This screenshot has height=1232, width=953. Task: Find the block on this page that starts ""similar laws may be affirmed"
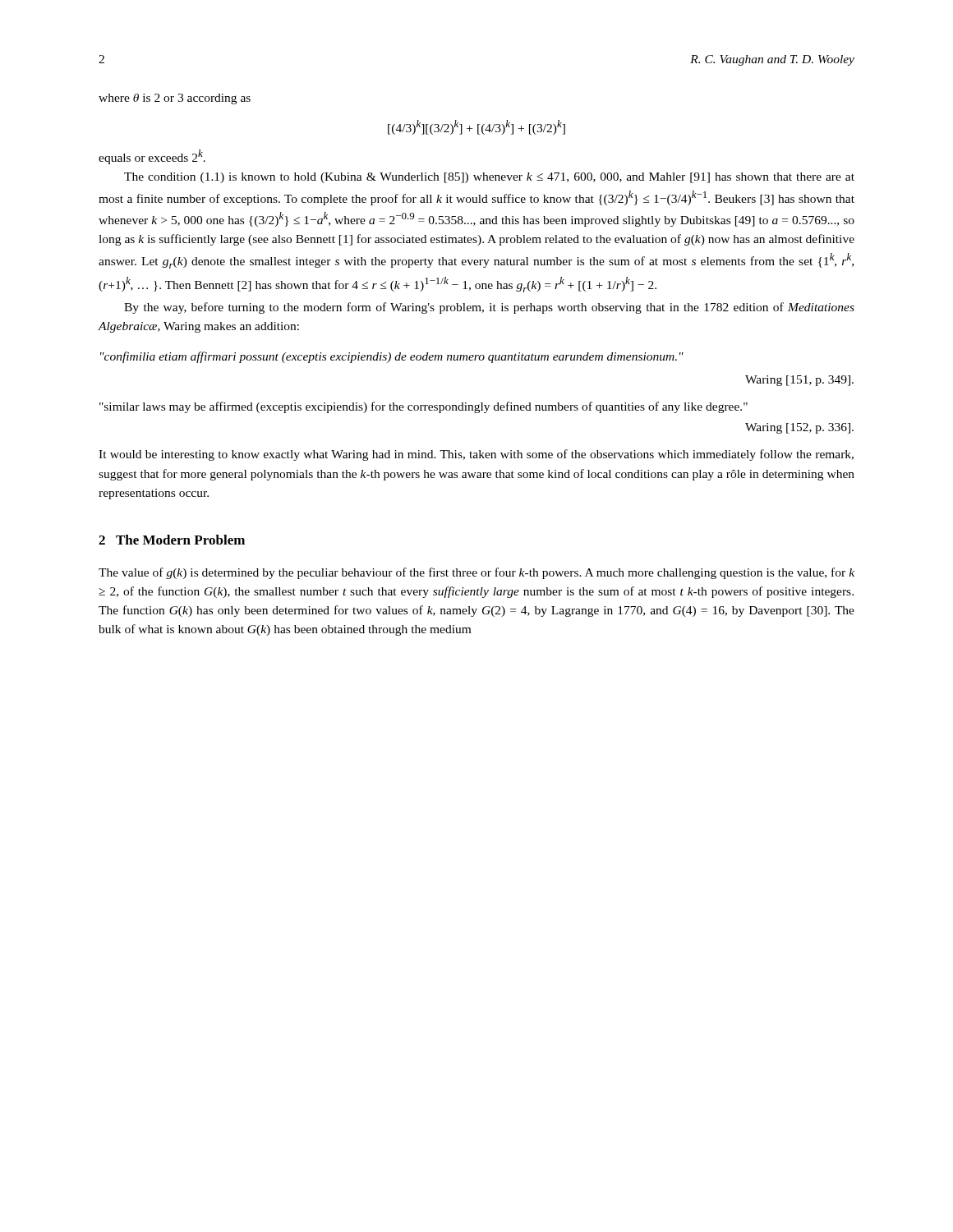pos(476,406)
